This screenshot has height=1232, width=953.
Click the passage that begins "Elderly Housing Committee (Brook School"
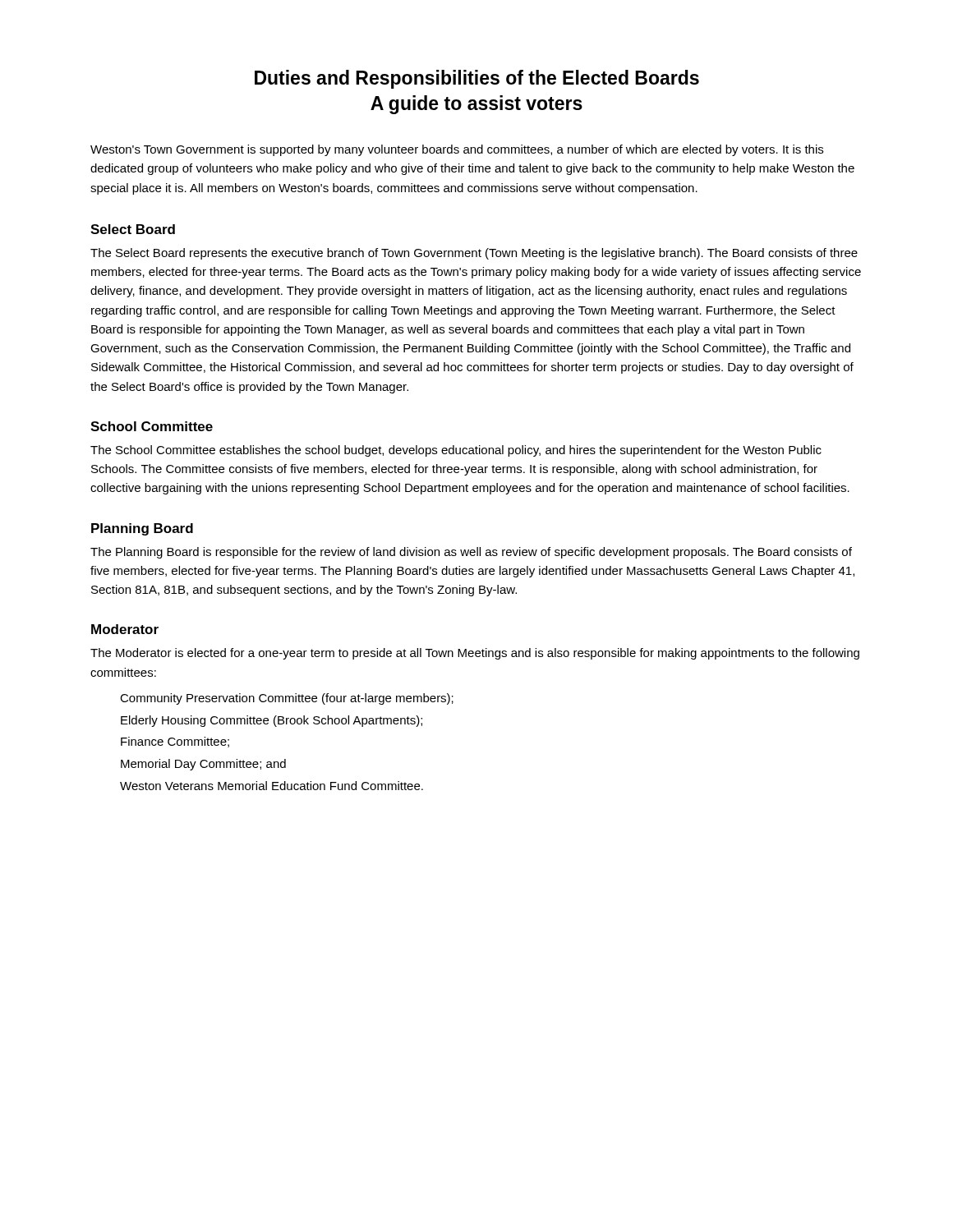(x=272, y=720)
